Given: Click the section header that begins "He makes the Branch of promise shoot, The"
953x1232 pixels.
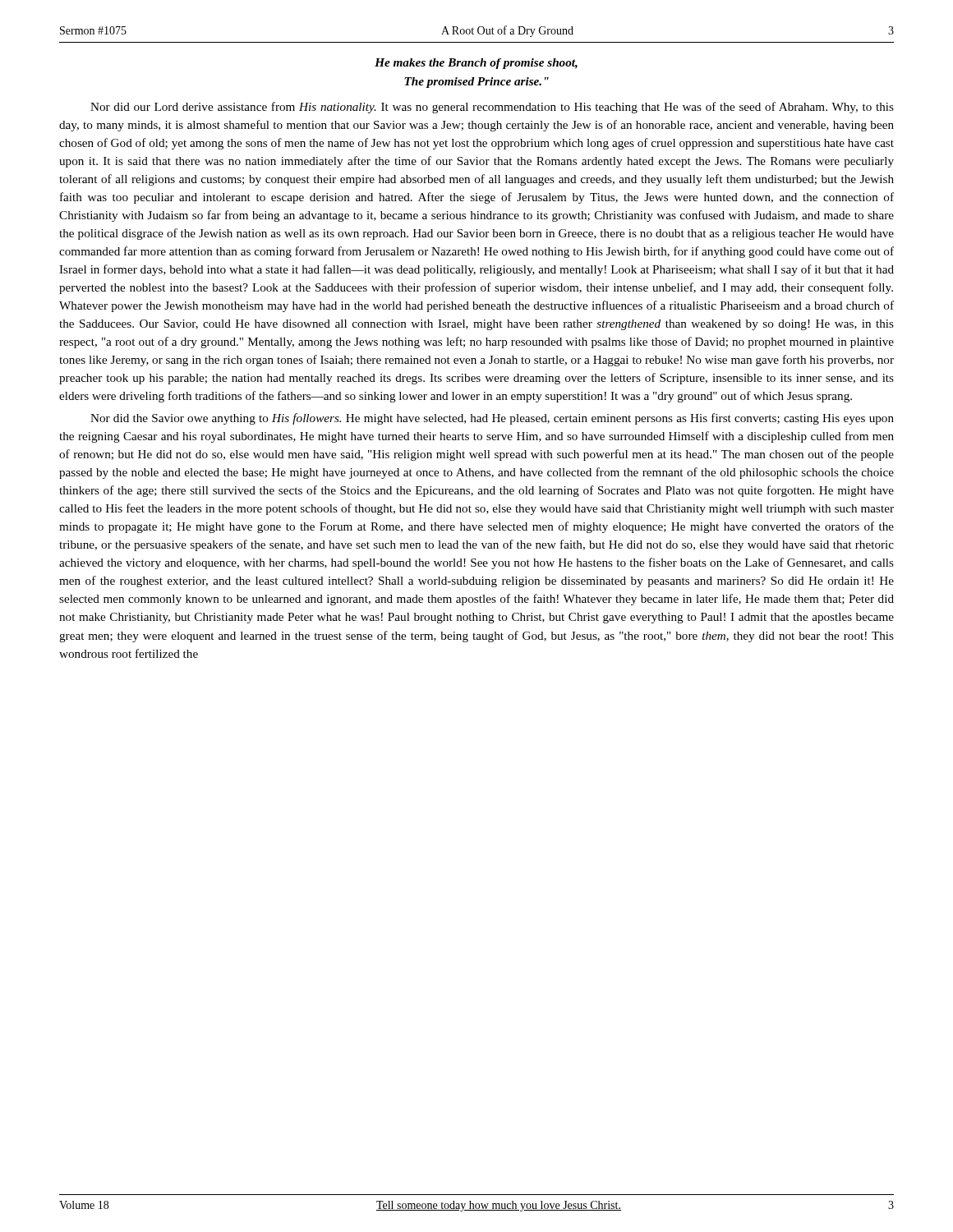Looking at the screenshot, I should pyautogui.click(x=476, y=71).
